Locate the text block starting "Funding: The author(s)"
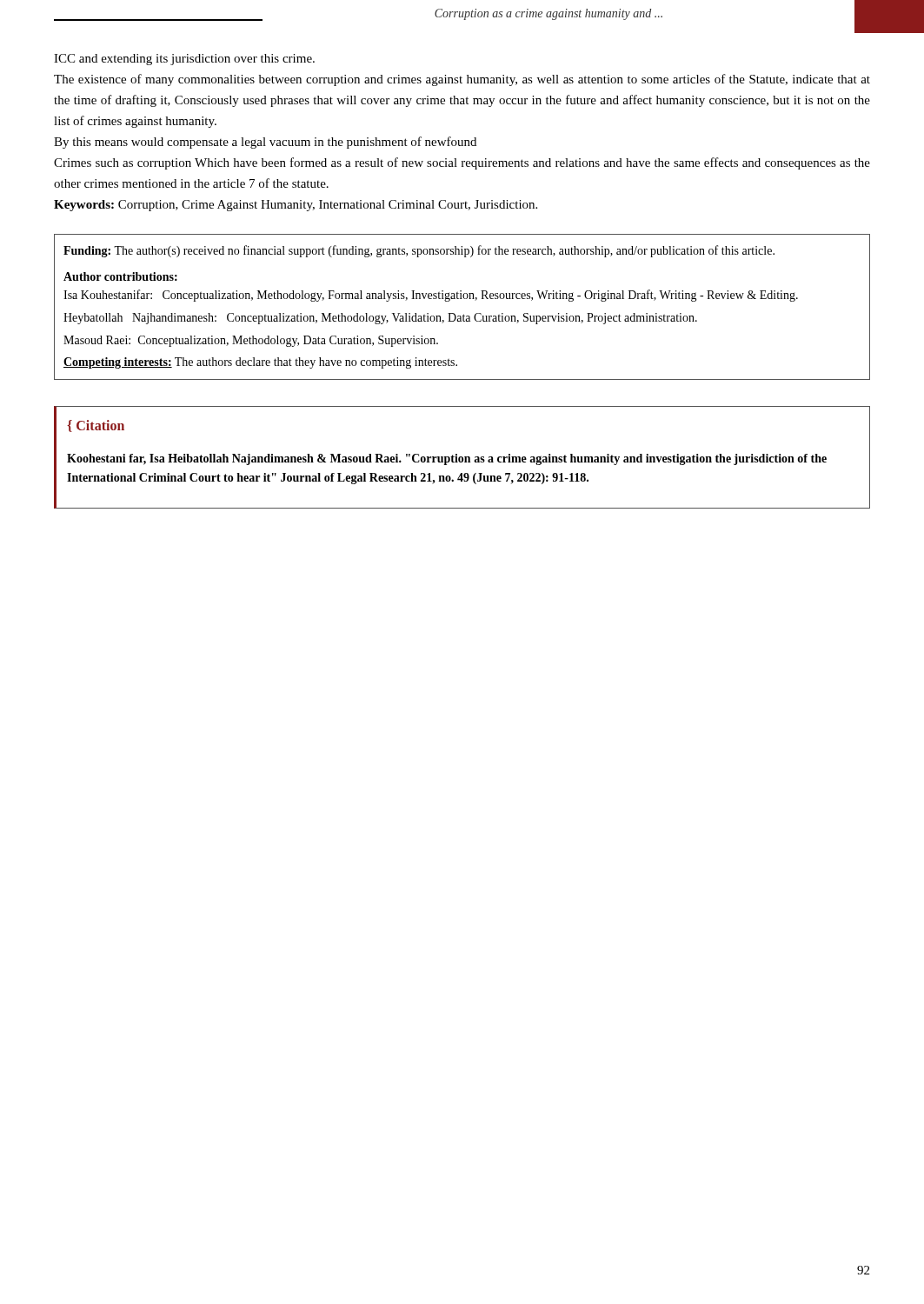924x1304 pixels. 462,307
